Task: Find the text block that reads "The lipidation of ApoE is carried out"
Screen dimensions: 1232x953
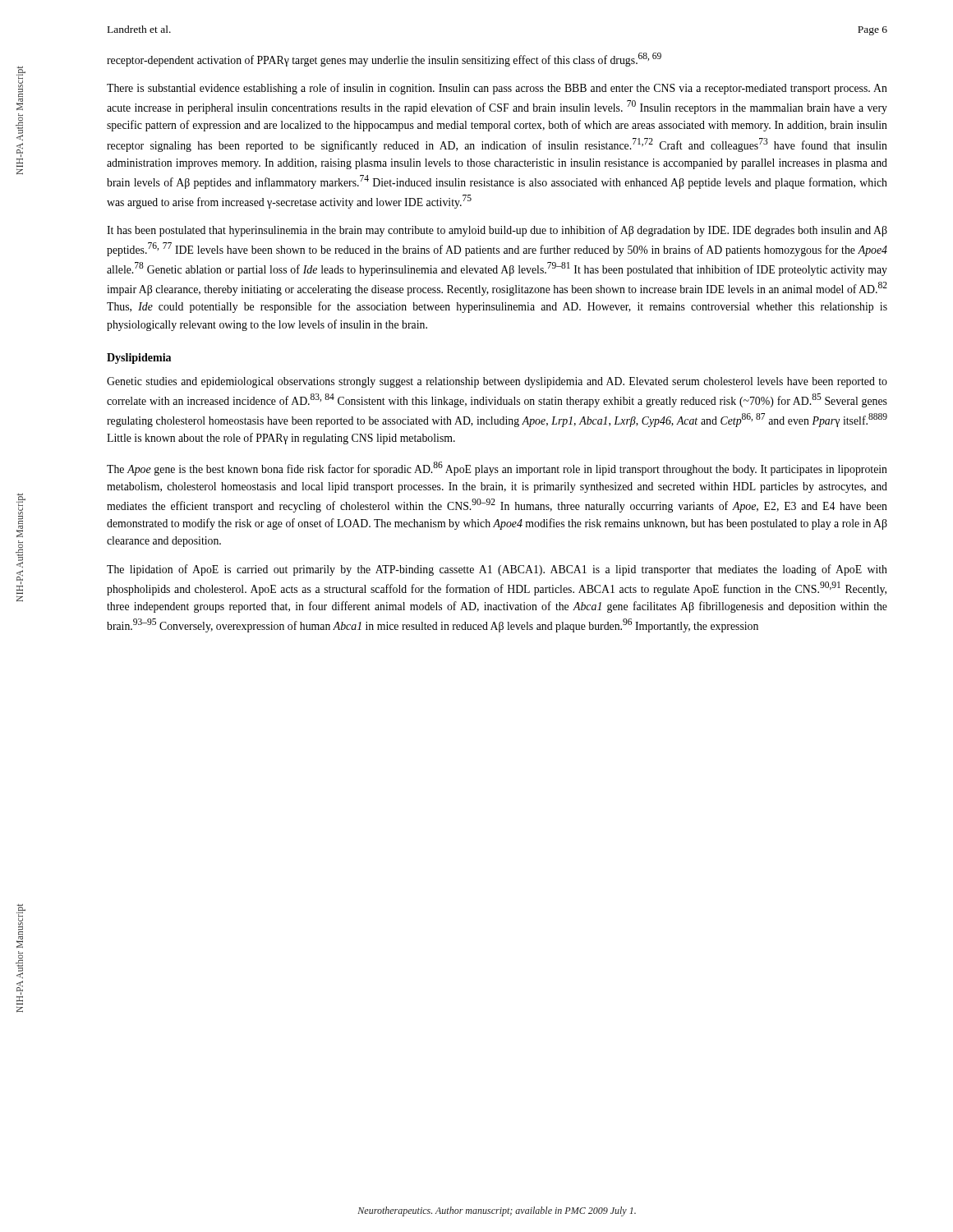Action: point(497,598)
